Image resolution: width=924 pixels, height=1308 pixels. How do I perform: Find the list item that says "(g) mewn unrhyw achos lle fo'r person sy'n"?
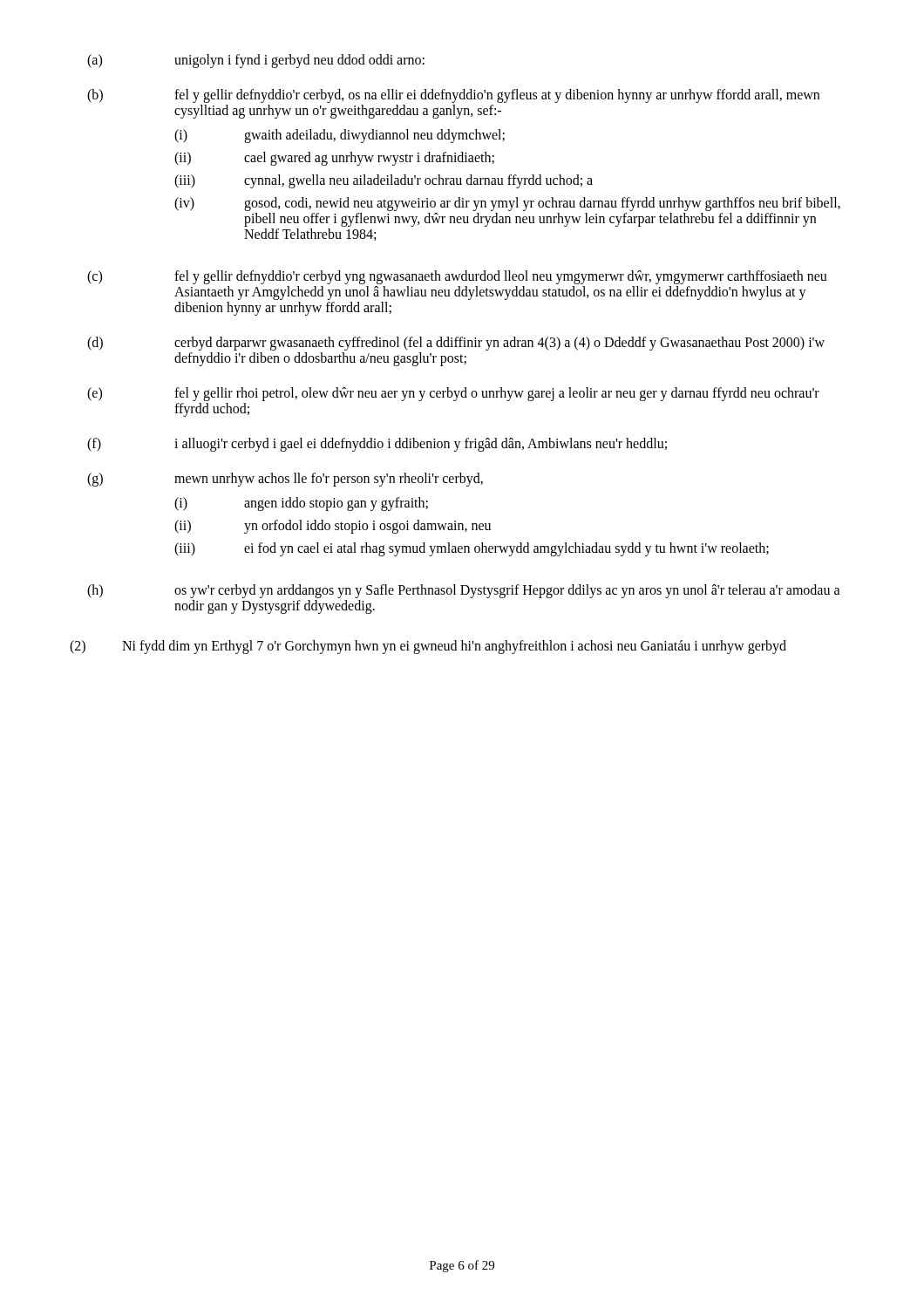(x=462, y=517)
